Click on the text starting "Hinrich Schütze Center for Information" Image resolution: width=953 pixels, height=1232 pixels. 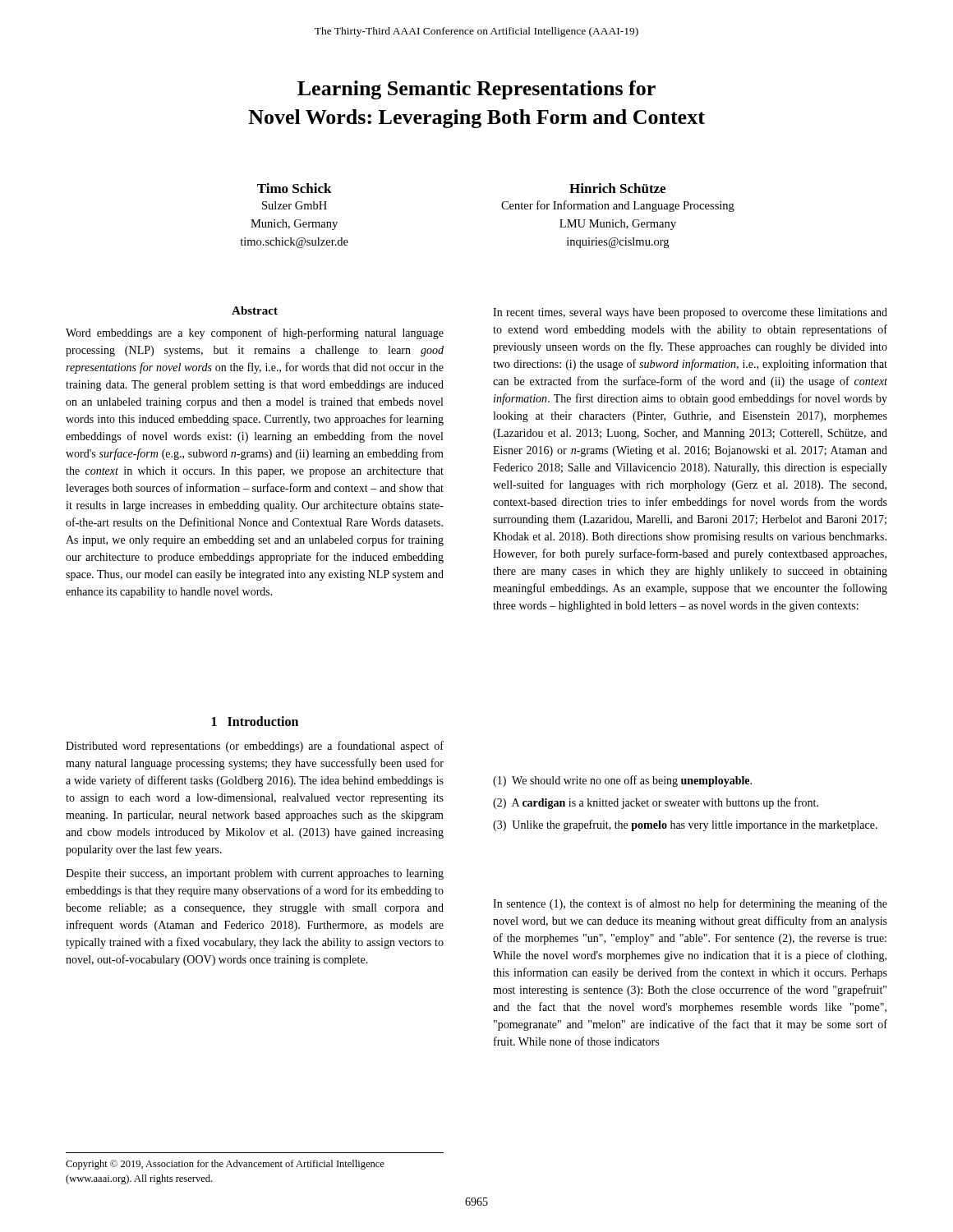coord(618,216)
